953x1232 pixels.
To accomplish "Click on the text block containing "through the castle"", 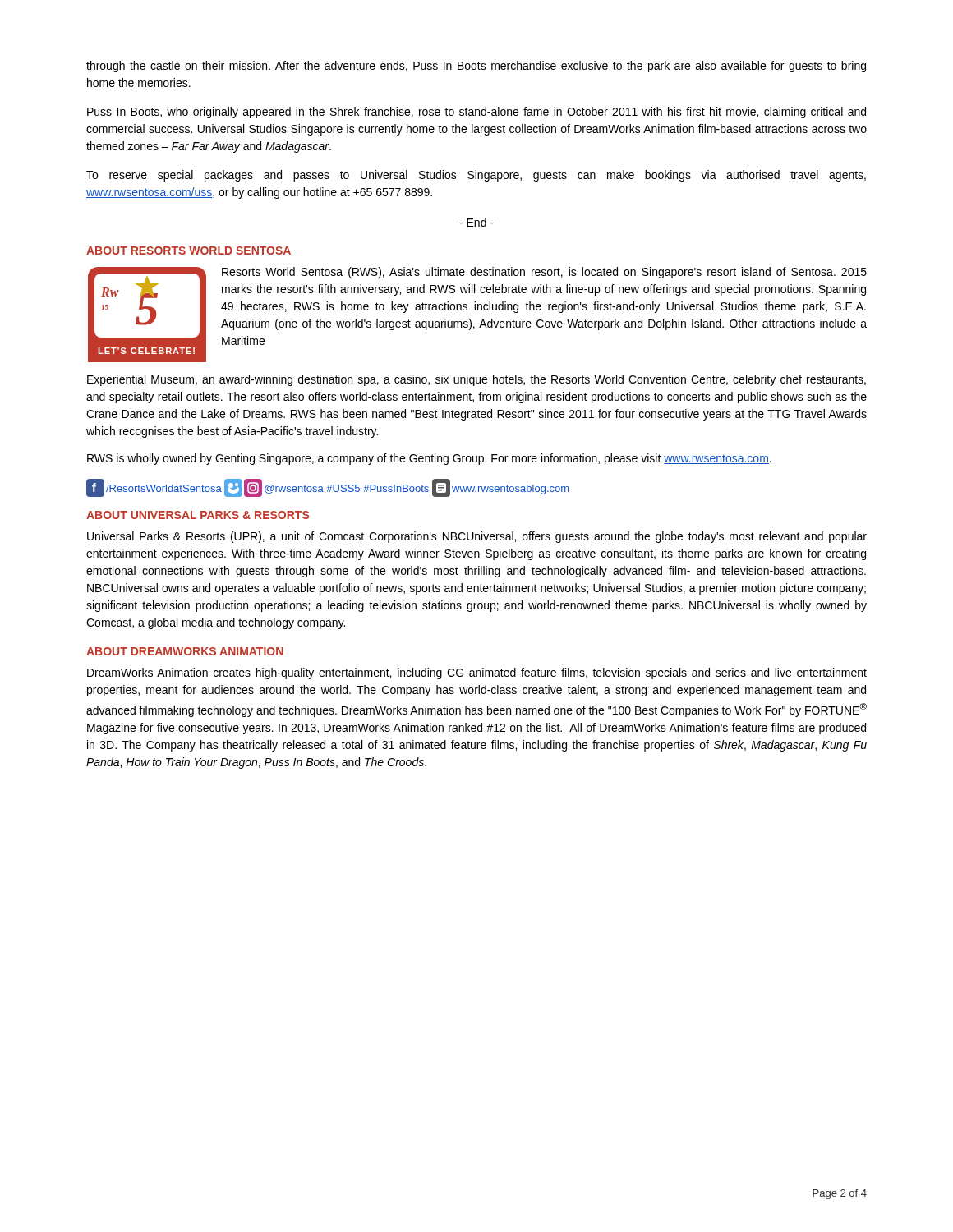I will (476, 75).
